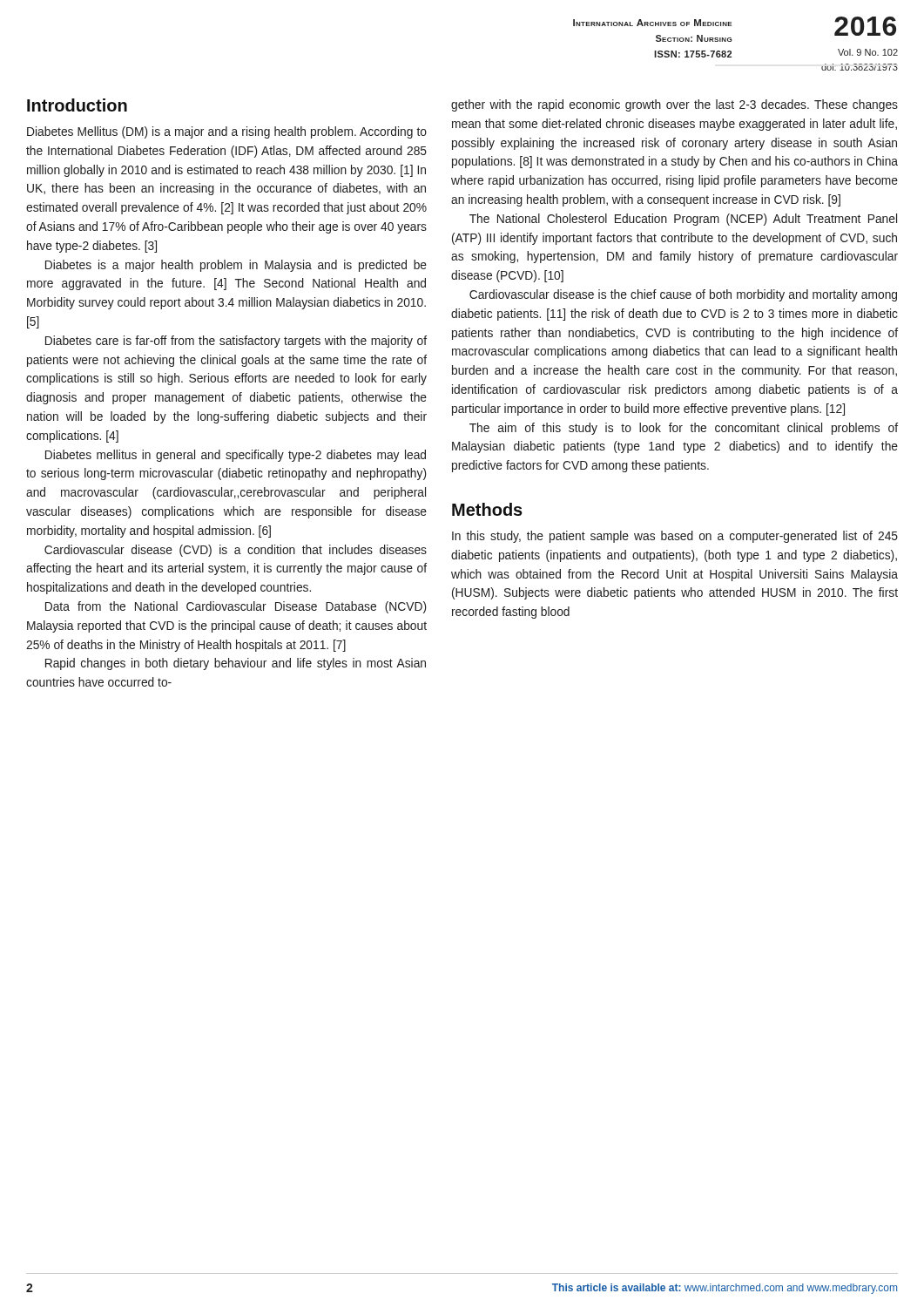Click on the text block starting "gether with the rapid economic growth over the"
Viewport: 924px width, 1307px height.
pos(674,286)
